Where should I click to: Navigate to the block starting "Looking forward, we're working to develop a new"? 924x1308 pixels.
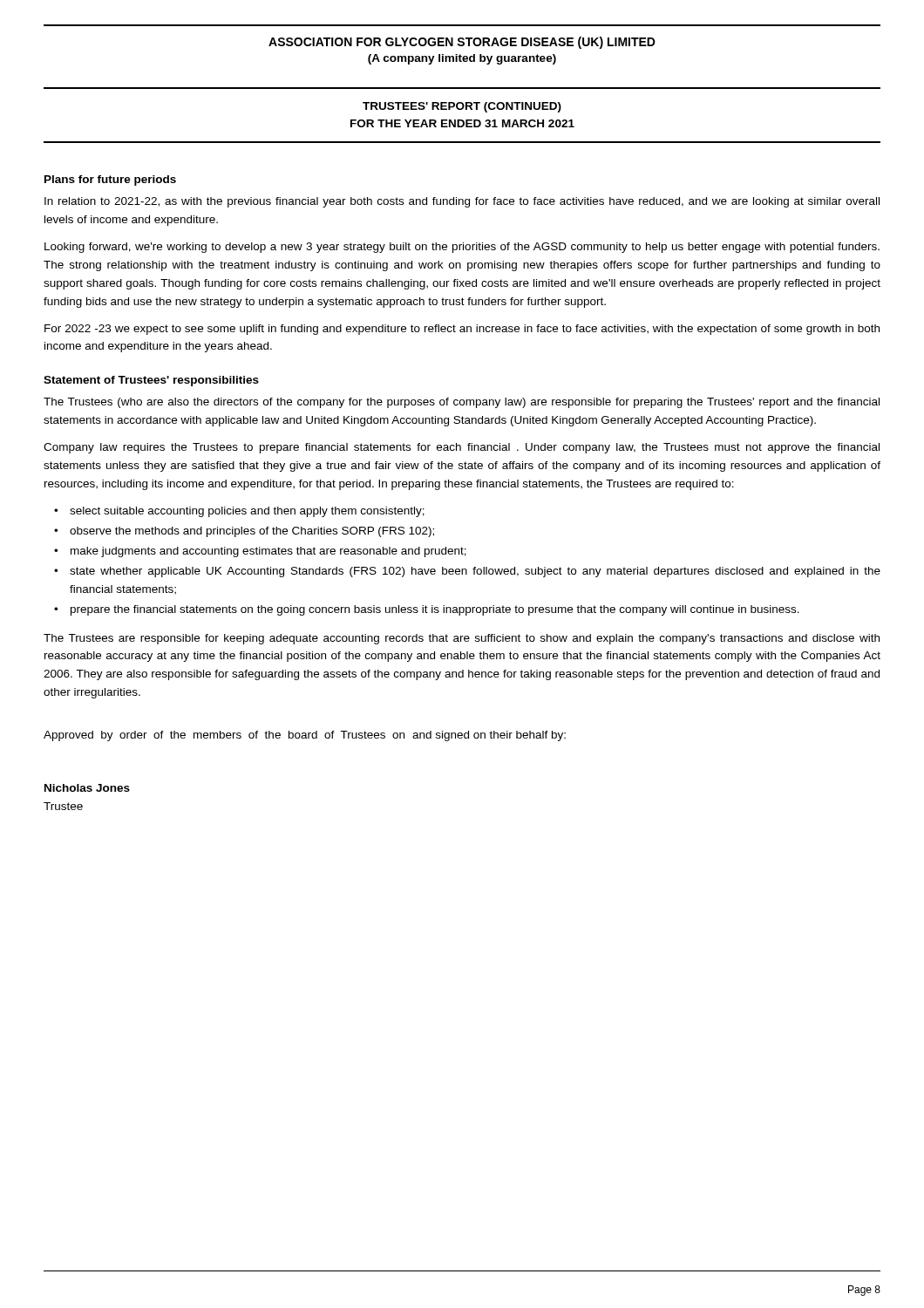(x=462, y=274)
